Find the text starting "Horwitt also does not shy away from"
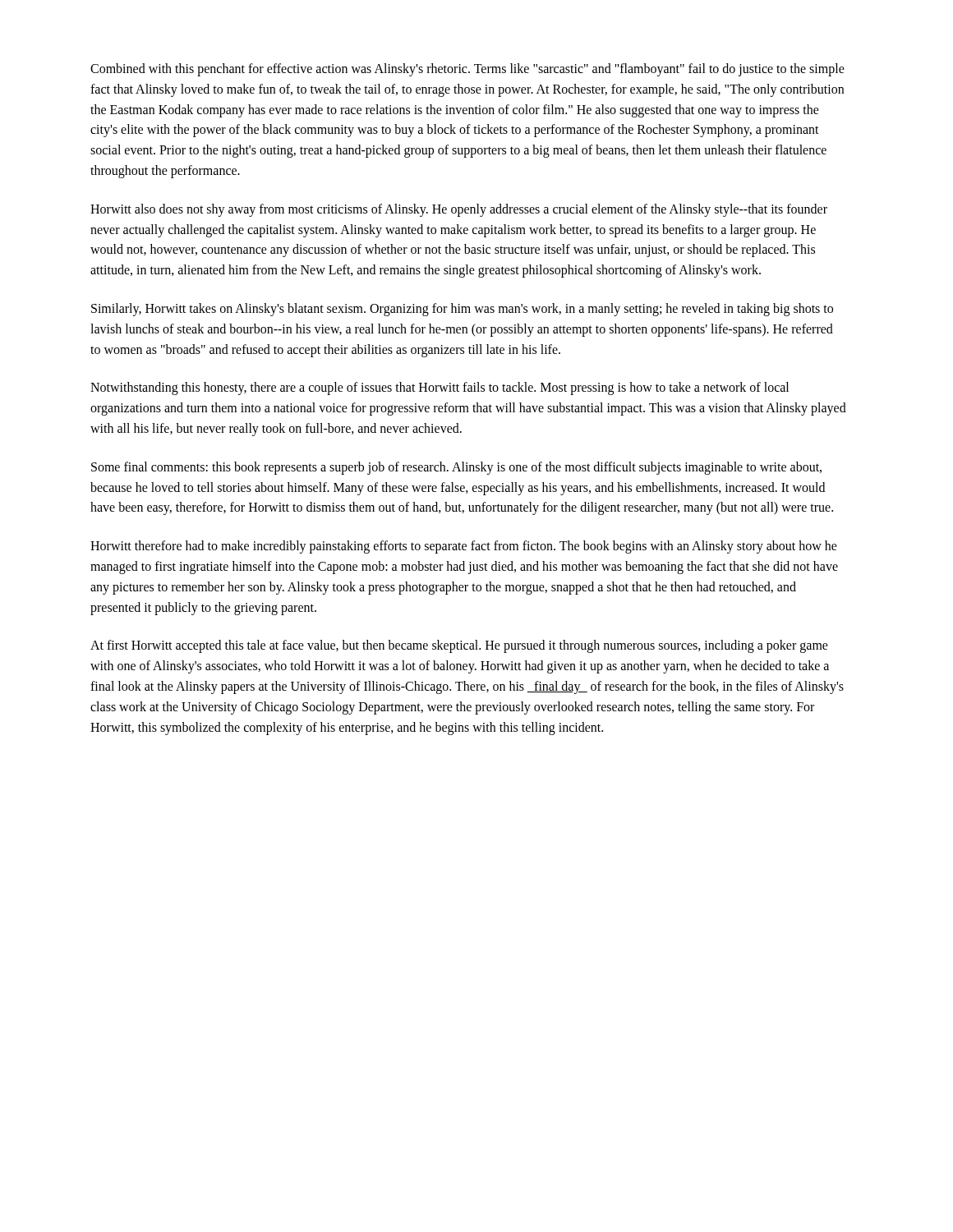Image resolution: width=953 pixels, height=1232 pixels. point(459,239)
